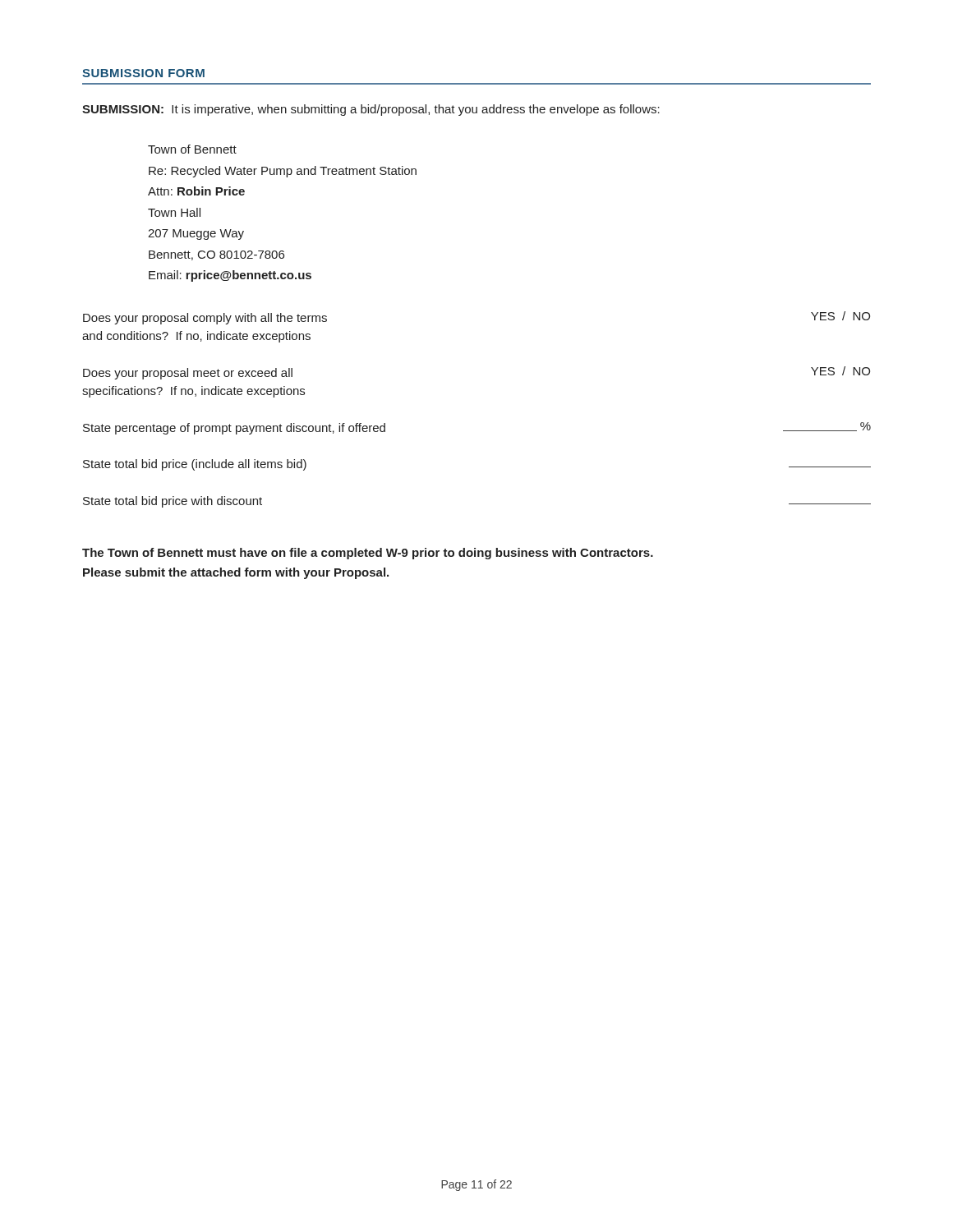This screenshot has height=1232, width=953.
Task: Locate the text block that reads "The Town of Bennett"
Action: pyautogui.click(x=368, y=562)
